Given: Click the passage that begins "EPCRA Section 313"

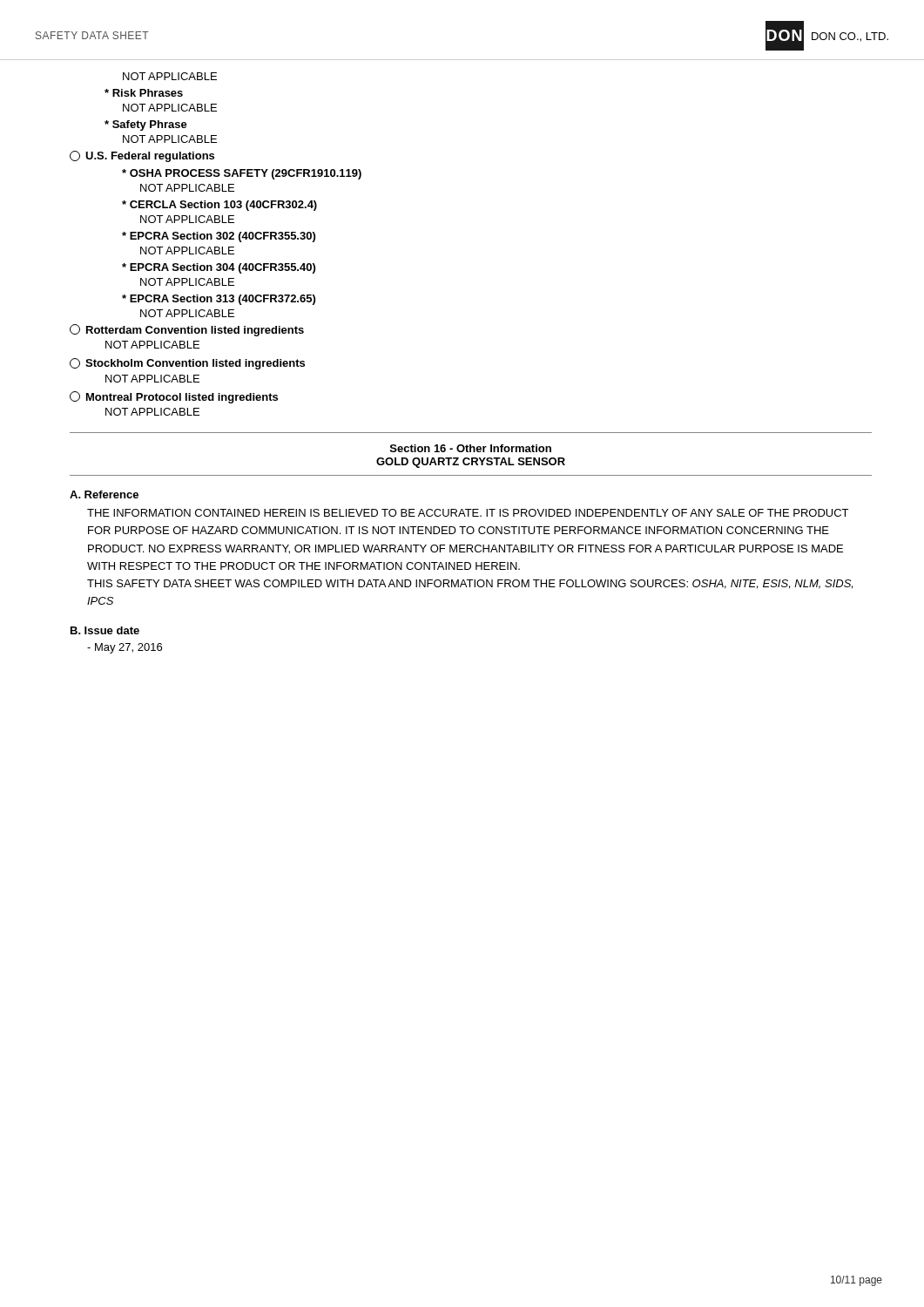Looking at the screenshot, I should coord(219,298).
